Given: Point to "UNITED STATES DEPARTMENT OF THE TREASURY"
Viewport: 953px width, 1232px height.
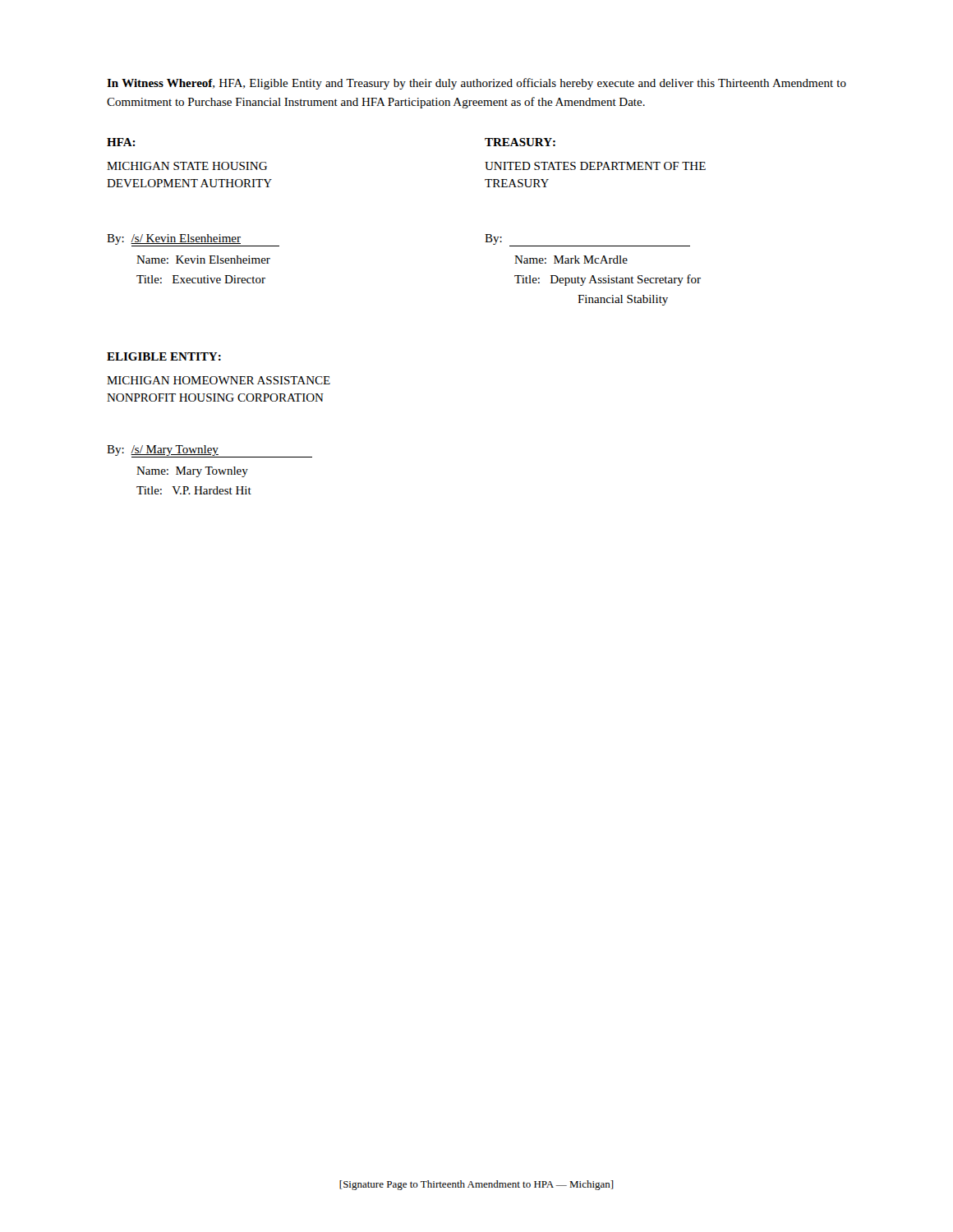Looking at the screenshot, I should (x=595, y=175).
